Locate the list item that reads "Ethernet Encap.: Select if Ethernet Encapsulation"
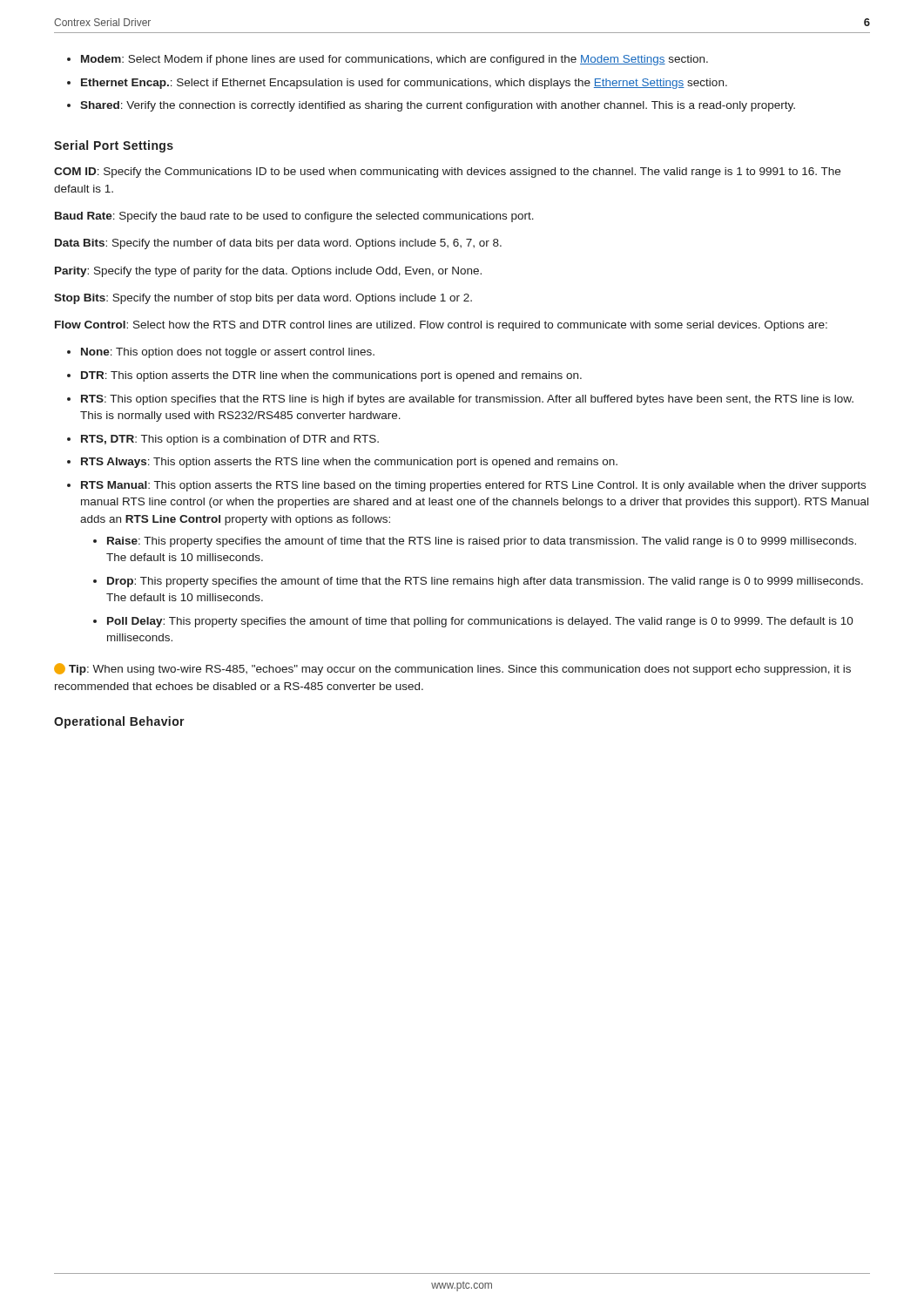Image resolution: width=924 pixels, height=1307 pixels. tap(404, 82)
